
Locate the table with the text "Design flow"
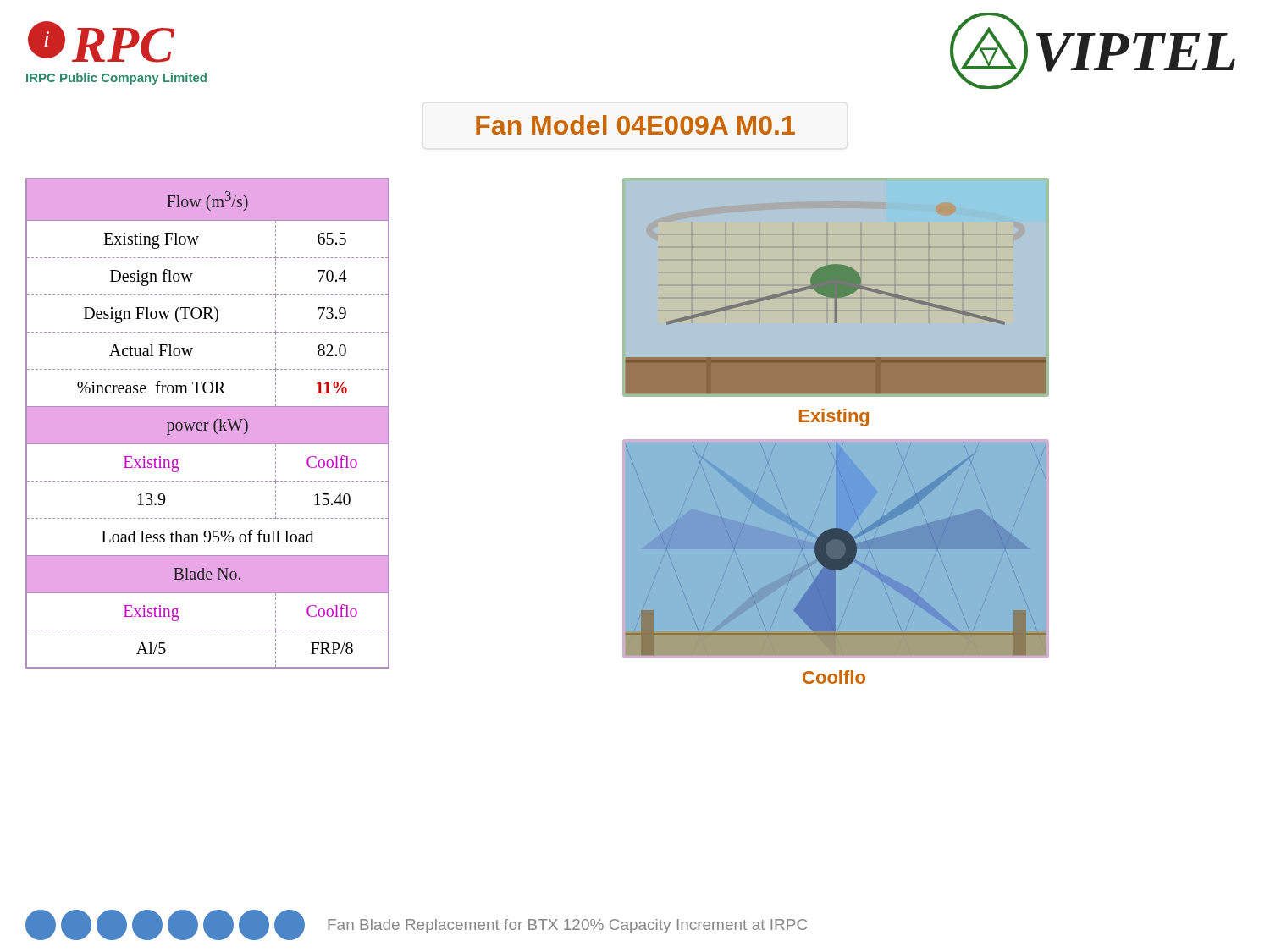click(x=212, y=423)
